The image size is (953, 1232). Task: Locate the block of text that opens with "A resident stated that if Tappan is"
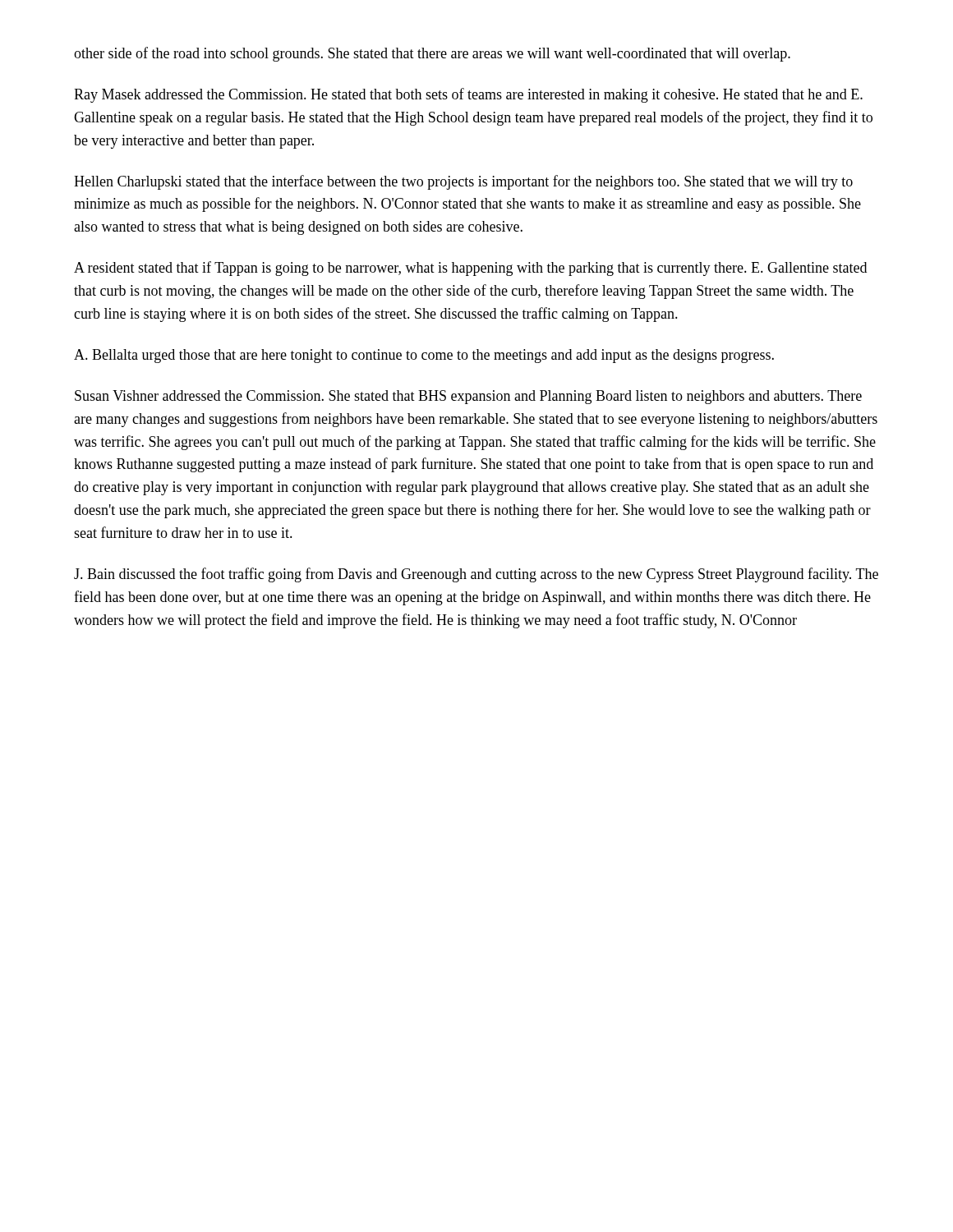point(471,291)
